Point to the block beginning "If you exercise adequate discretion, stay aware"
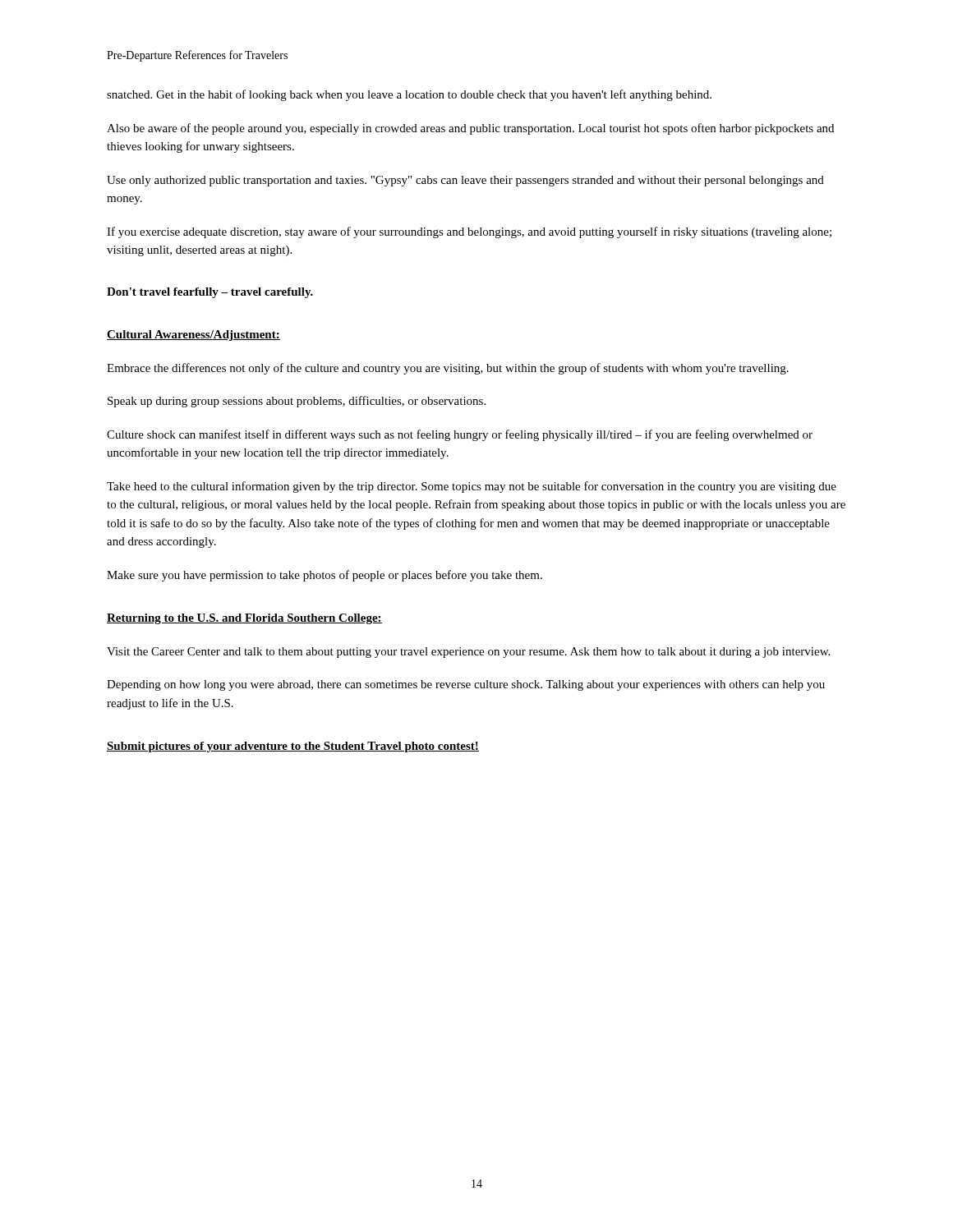 470,240
